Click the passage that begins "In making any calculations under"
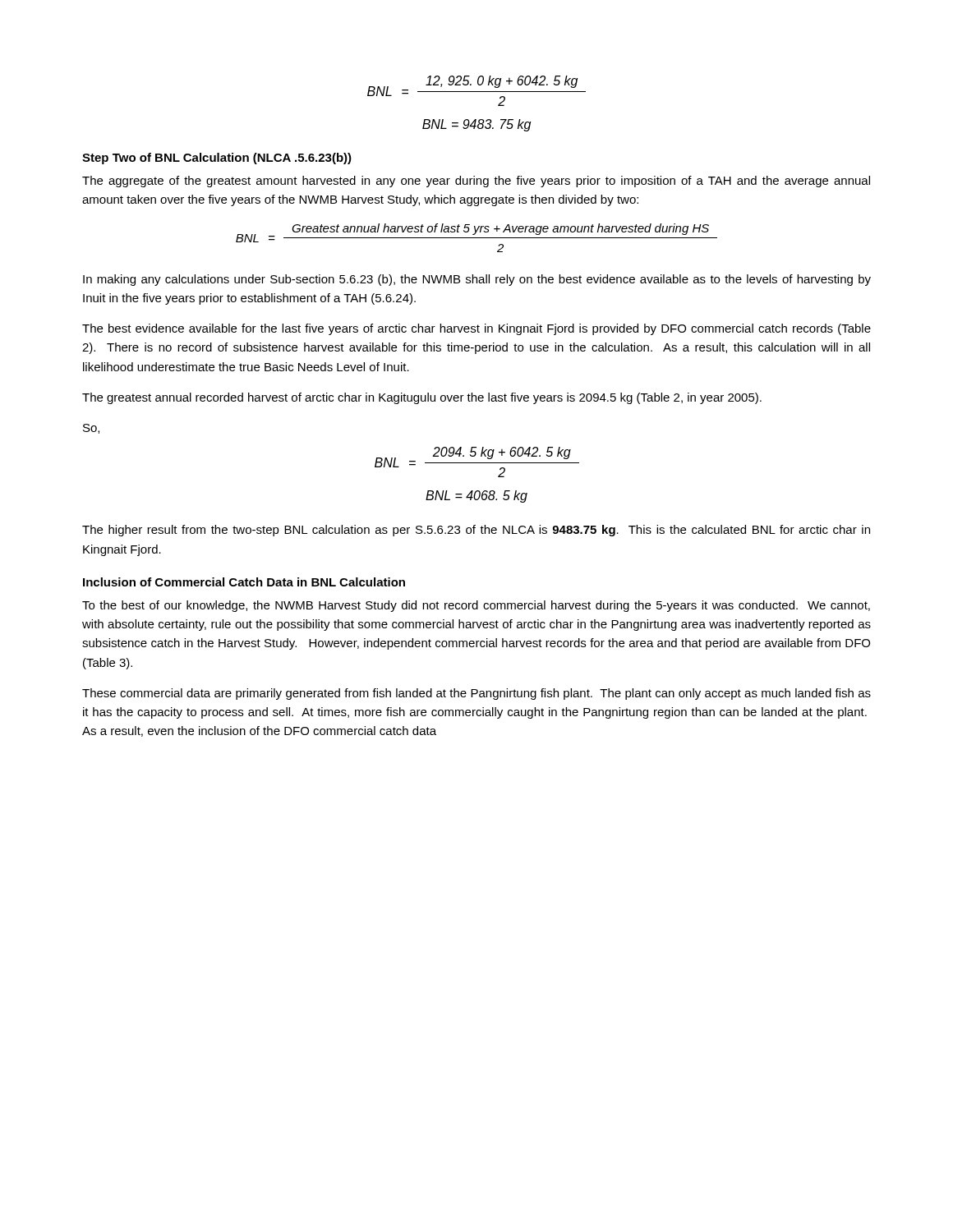Screen dimensions: 1232x953 pyautogui.click(x=476, y=288)
